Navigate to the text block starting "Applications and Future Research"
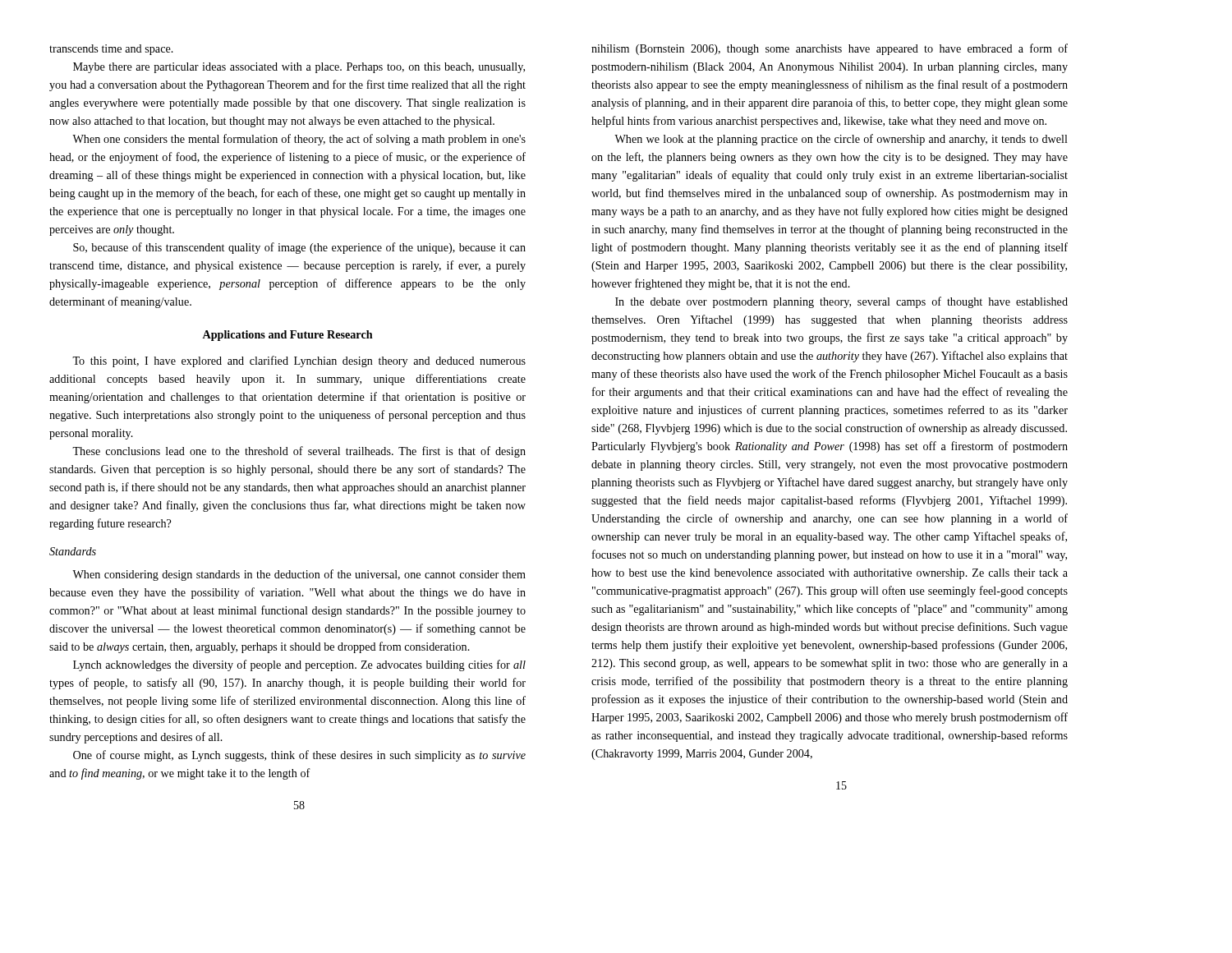Viewport: 1232px width, 953px height. tap(287, 334)
